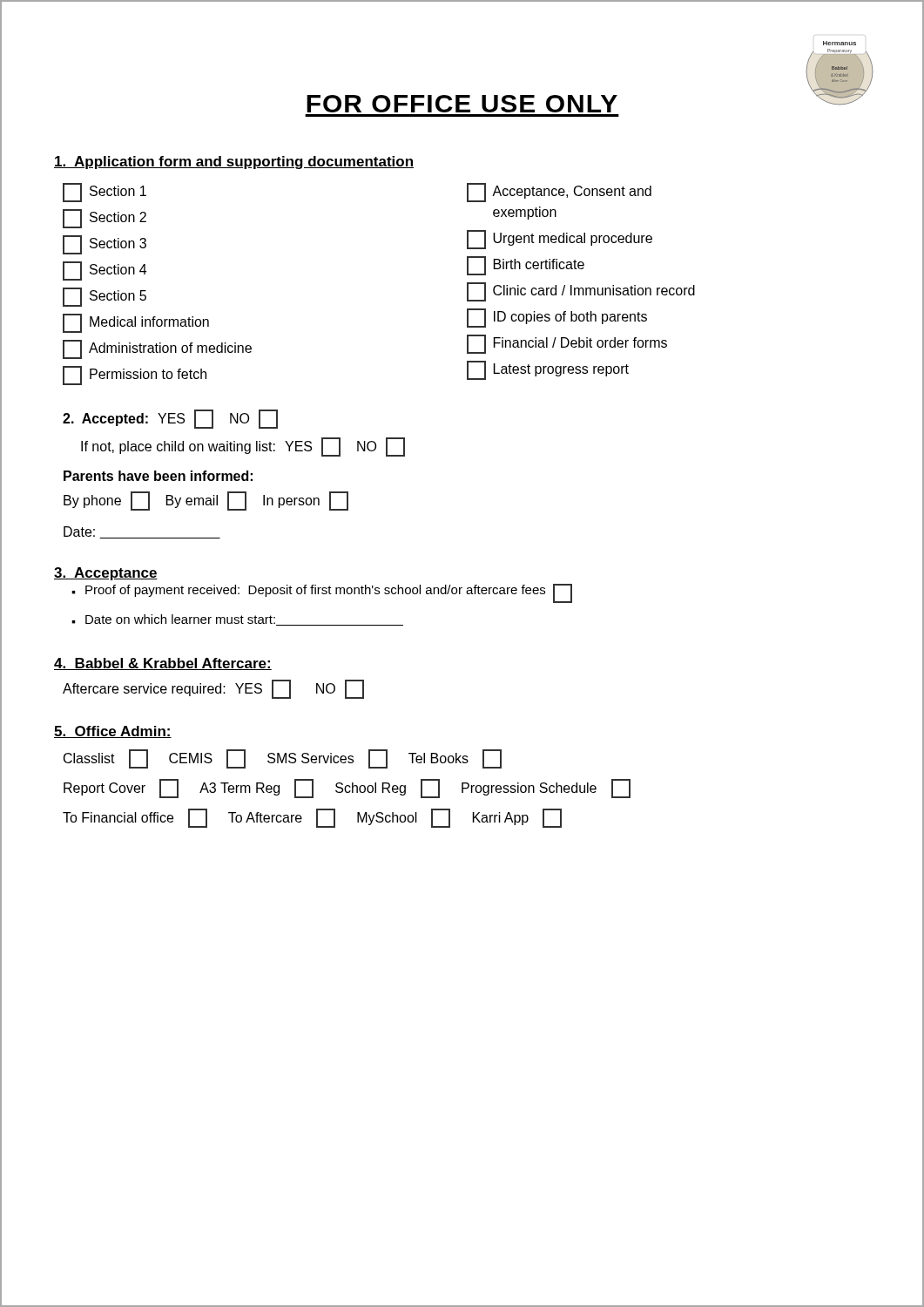Click on the block starting "4. Babbel & Krabbel"

click(163, 664)
